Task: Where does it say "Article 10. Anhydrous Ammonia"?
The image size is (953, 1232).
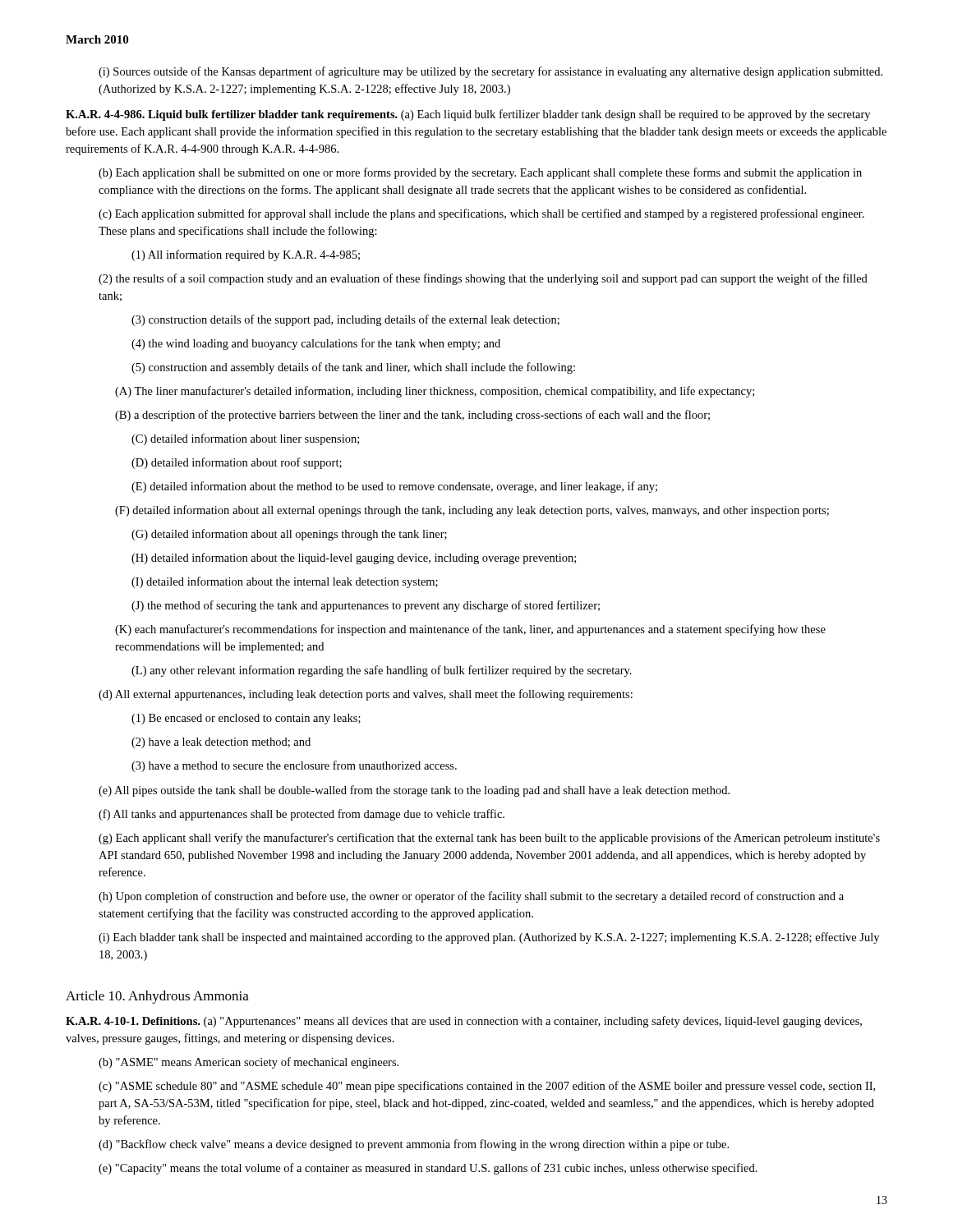Action: tap(157, 996)
